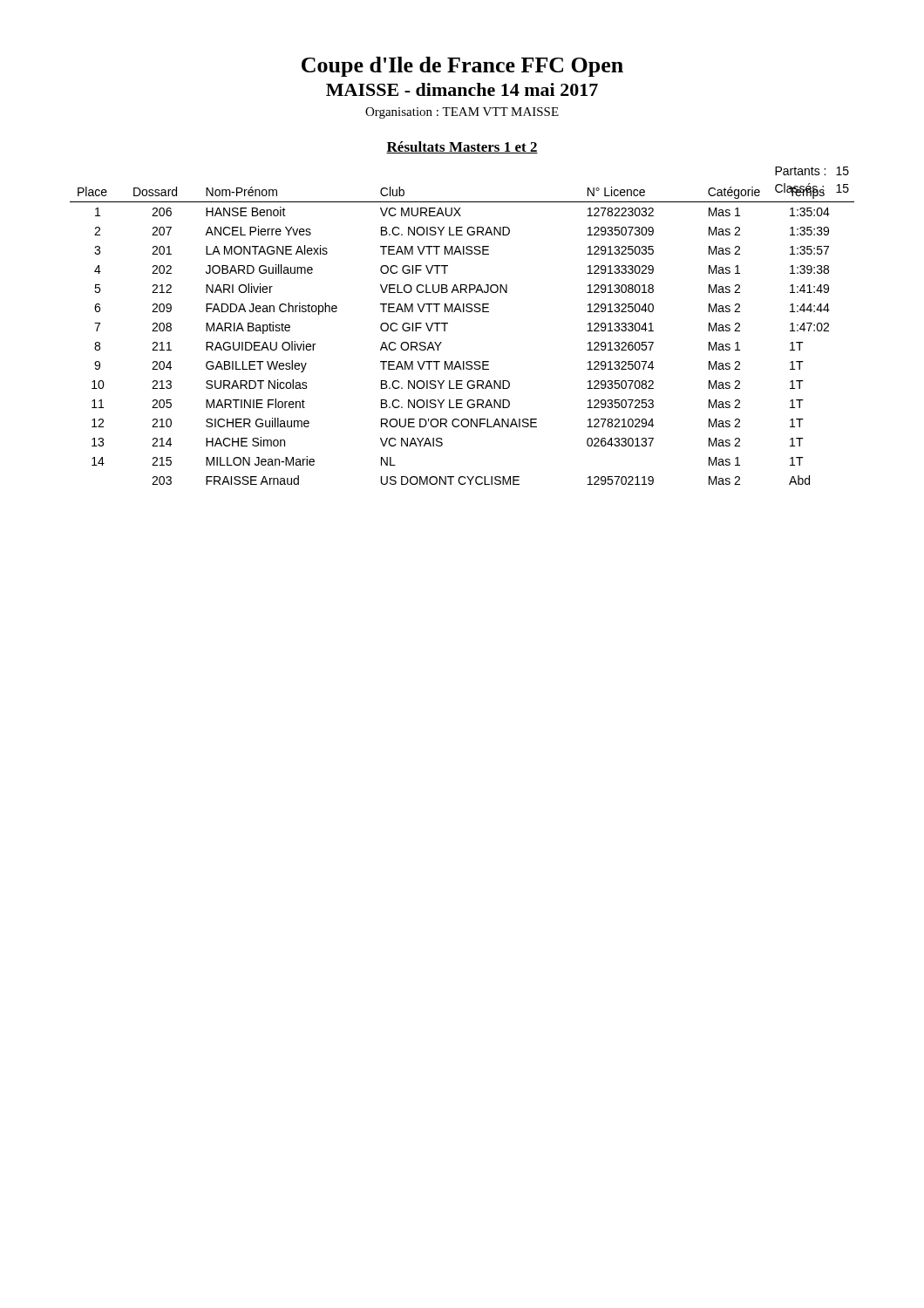Locate the table with the text "B.C. NOISY LE GRAND"
Image resolution: width=924 pixels, height=1308 pixels.
tap(462, 336)
